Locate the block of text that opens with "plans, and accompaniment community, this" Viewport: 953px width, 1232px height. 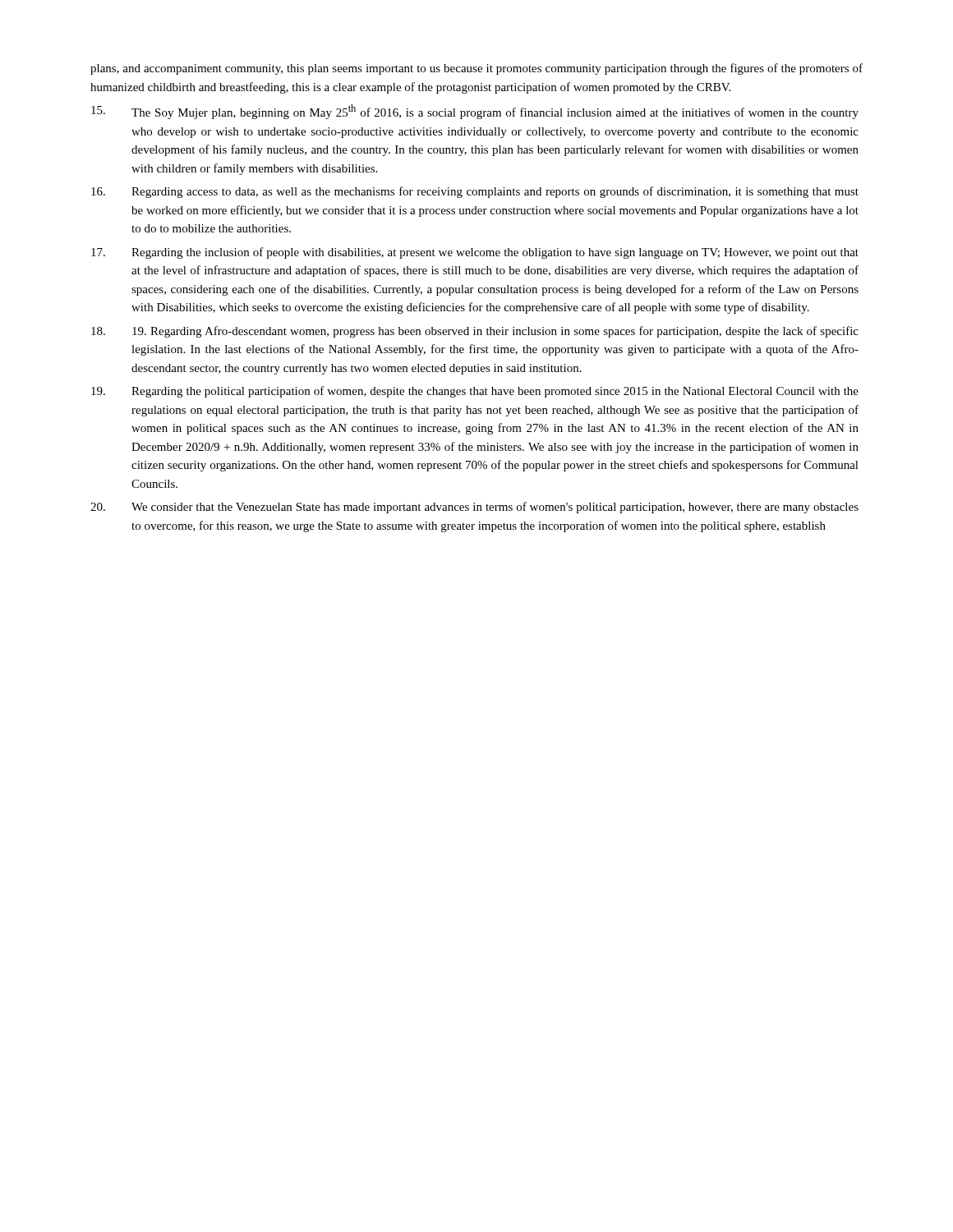476,78
